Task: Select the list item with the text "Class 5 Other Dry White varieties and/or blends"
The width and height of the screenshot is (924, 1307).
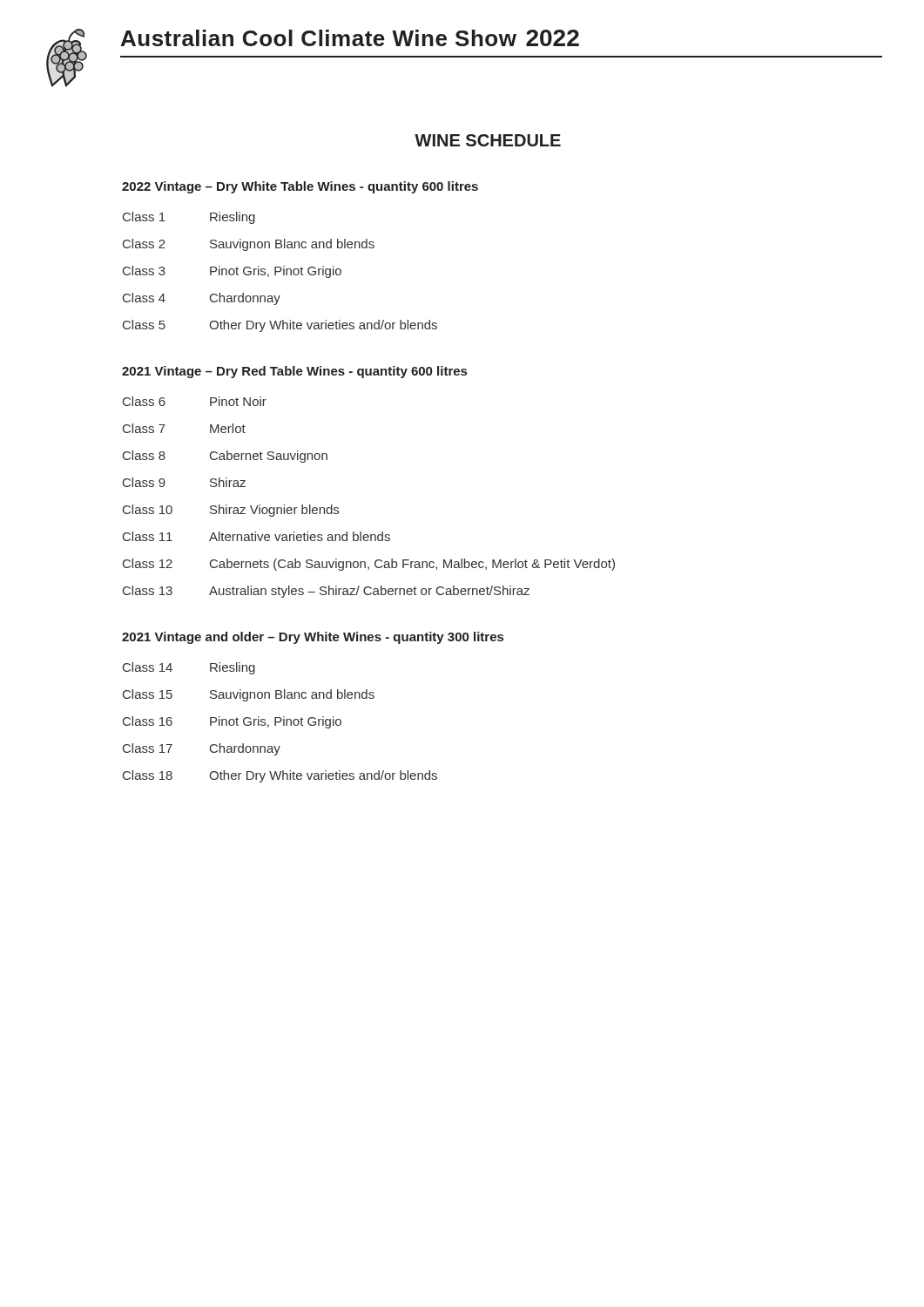Action: (280, 325)
